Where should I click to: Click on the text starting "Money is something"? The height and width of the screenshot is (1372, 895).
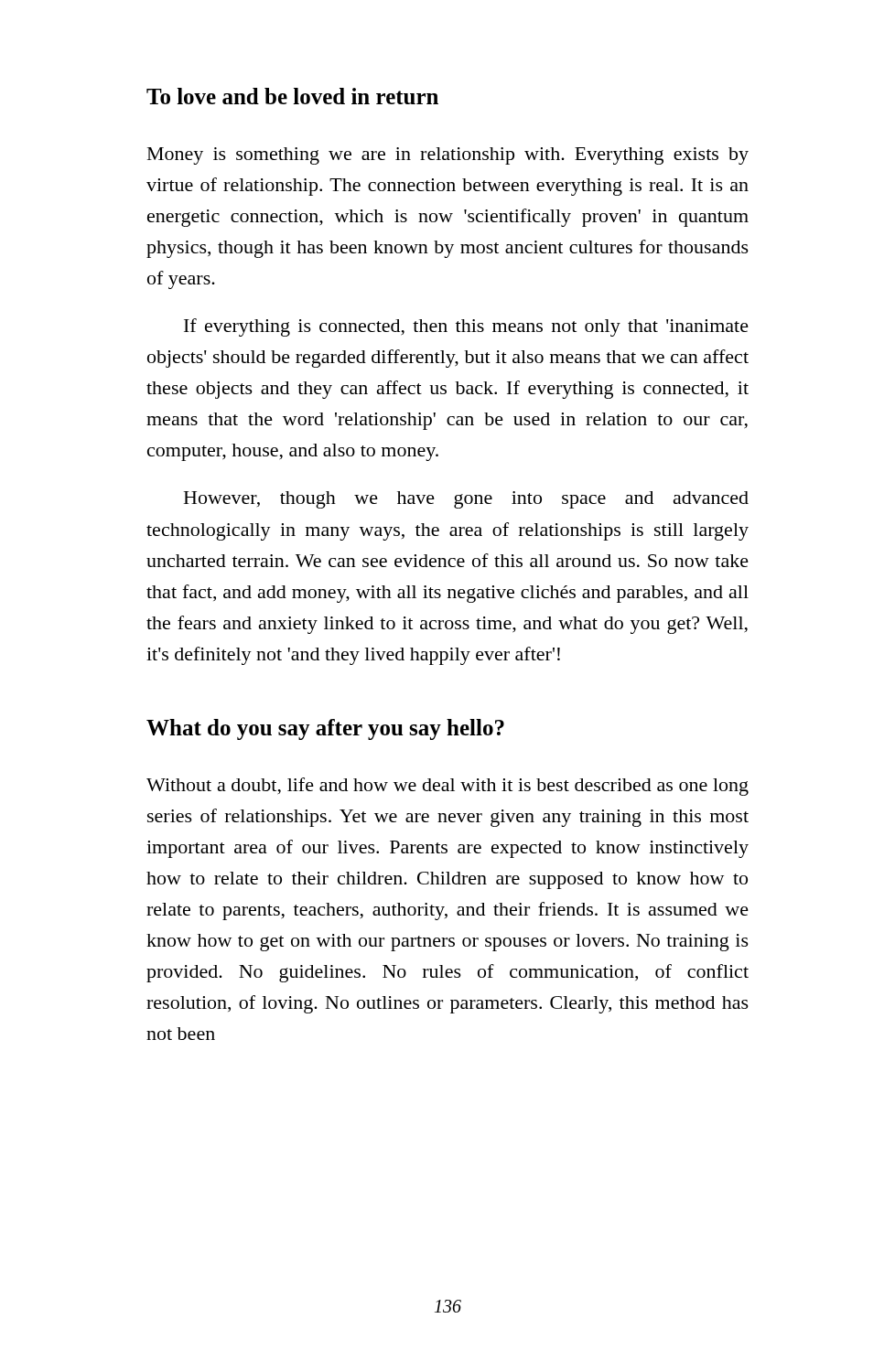point(448,215)
